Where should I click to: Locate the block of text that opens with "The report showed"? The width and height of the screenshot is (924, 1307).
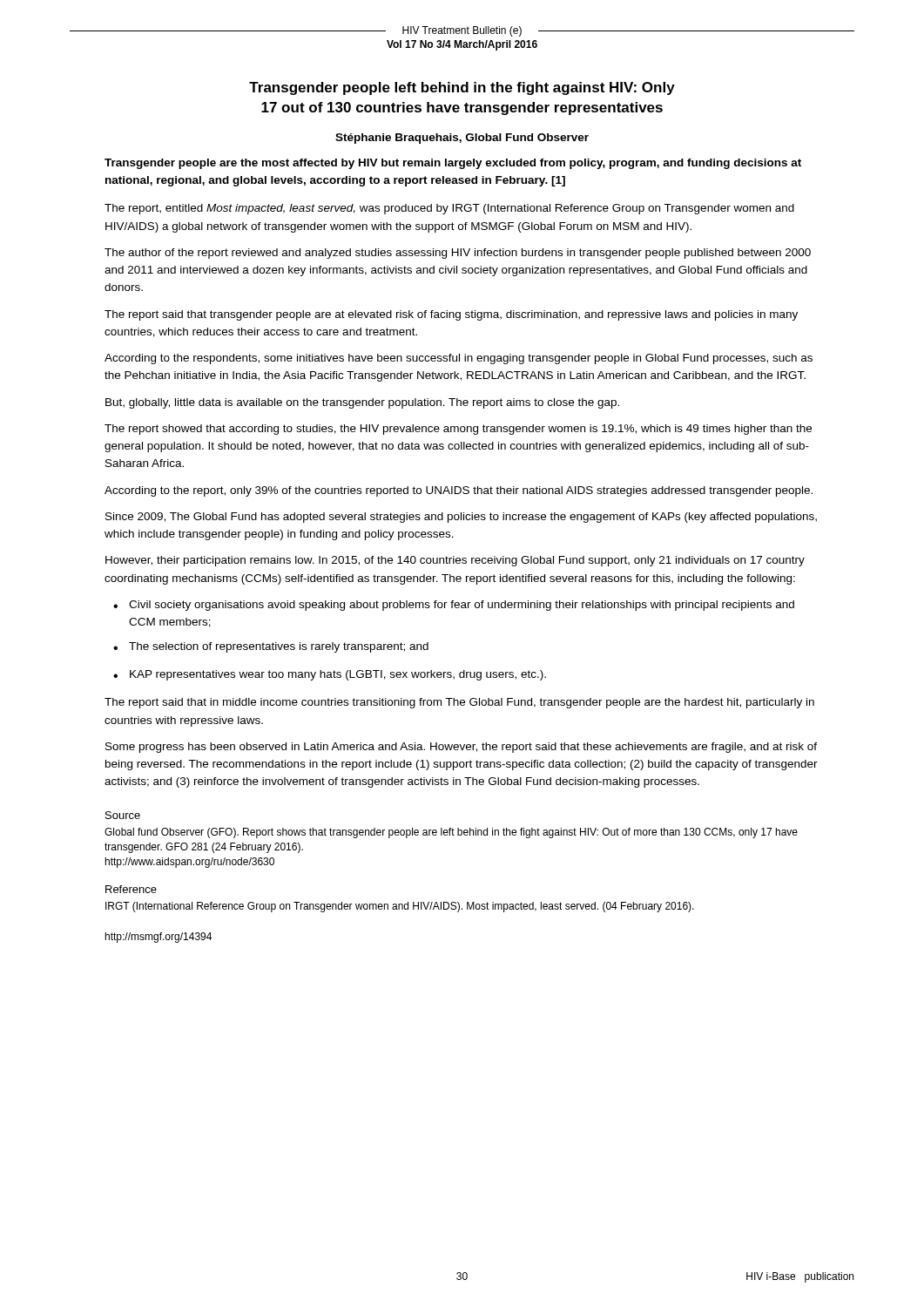point(458,446)
